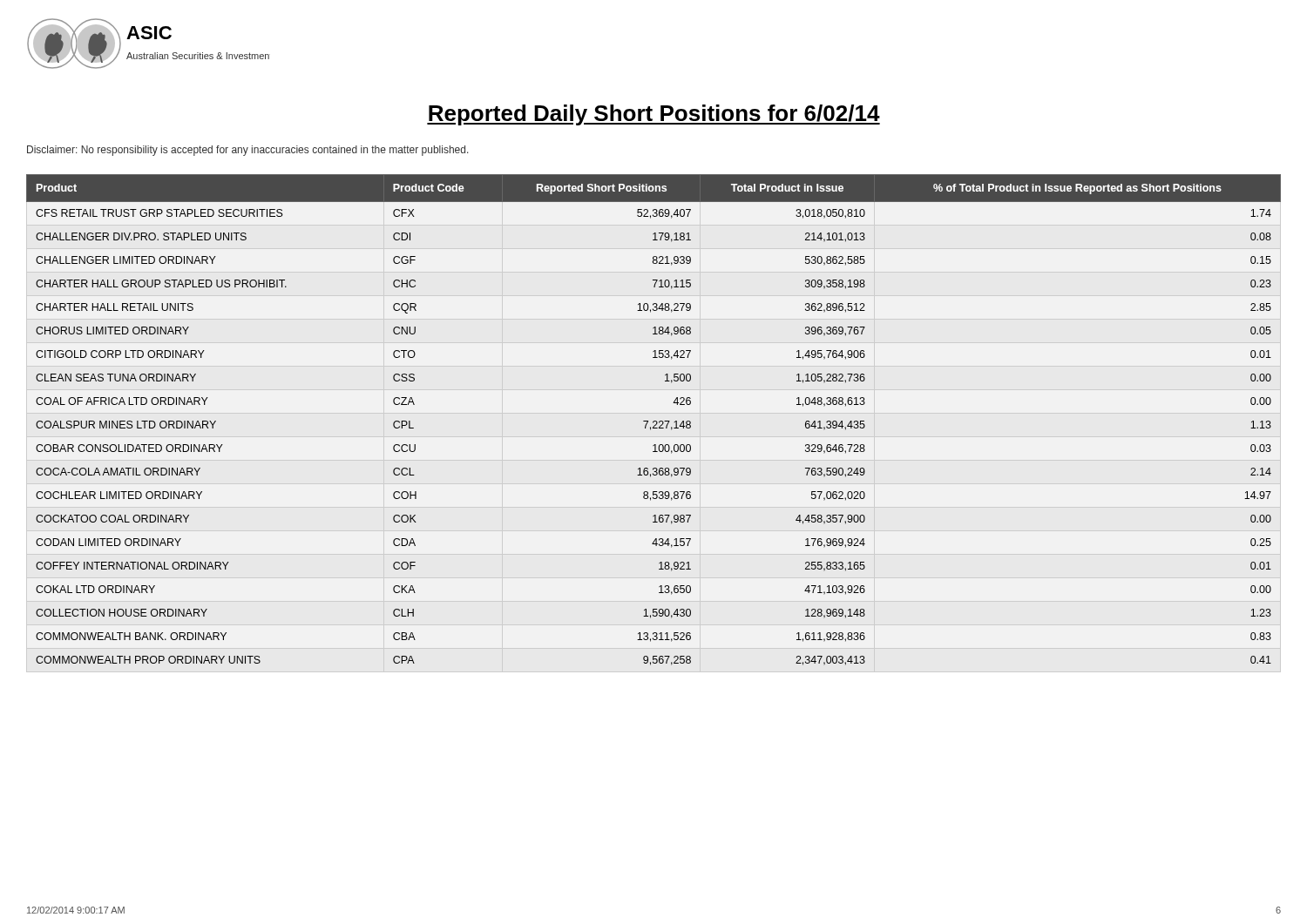Click on the table containing "CITIGOLD CORP LTD ORDINARY"
Image resolution: width=1307 pixels, height=924 pixels.
(x=654, y=532)
